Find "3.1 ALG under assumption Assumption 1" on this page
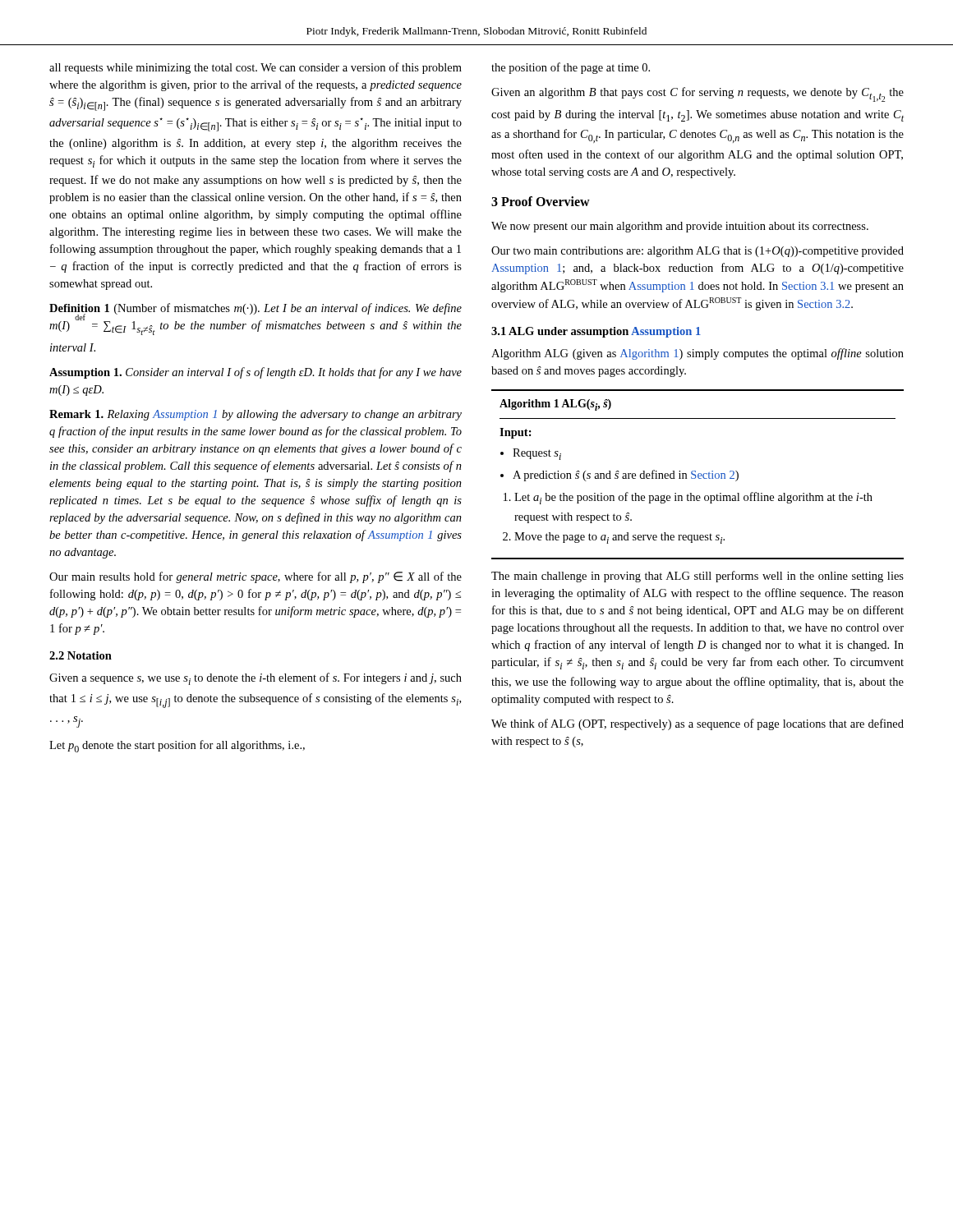The image size is (953, 1232). coord(596,331)
